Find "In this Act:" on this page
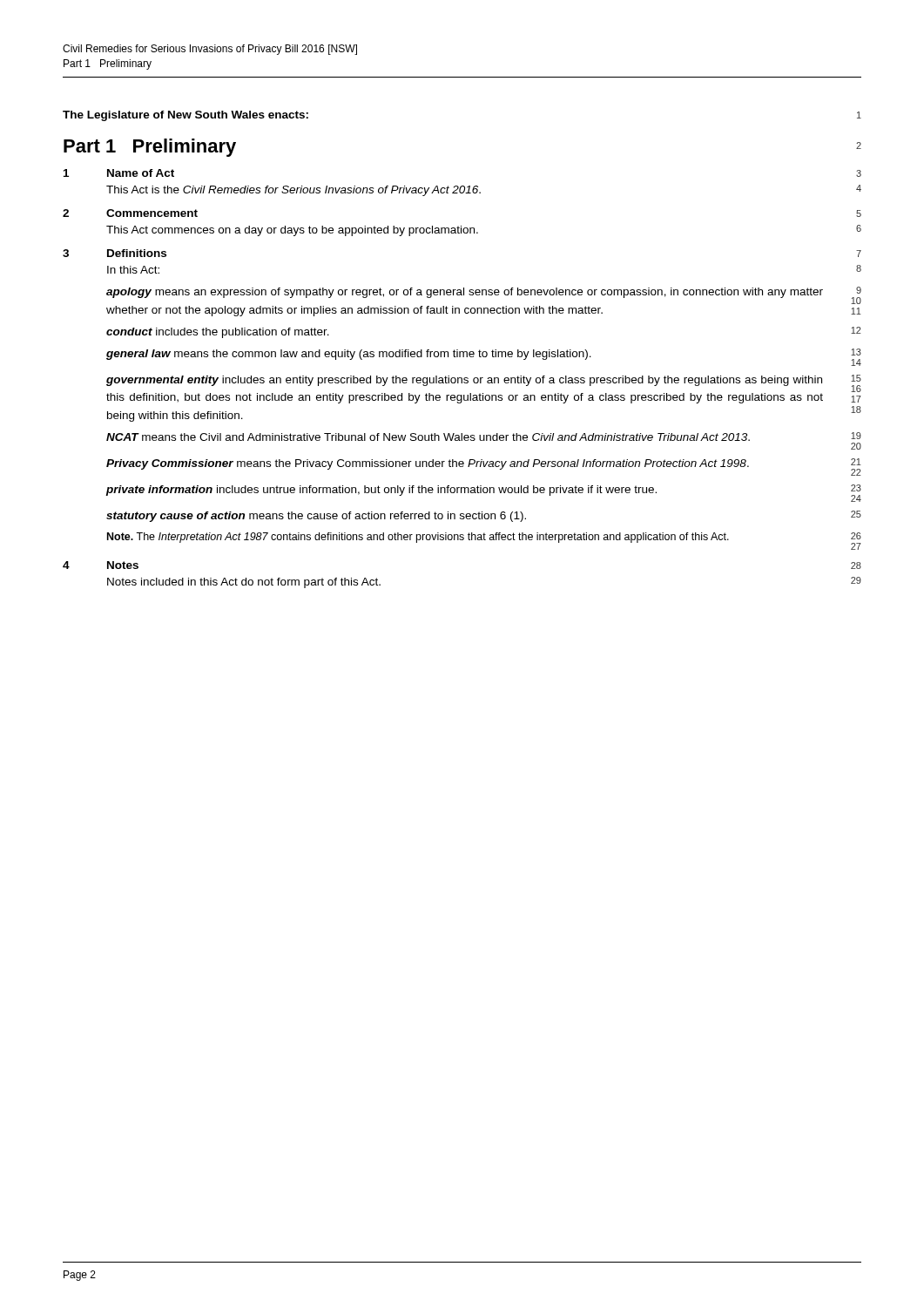The image size is (924, 1307). point(133,270)
